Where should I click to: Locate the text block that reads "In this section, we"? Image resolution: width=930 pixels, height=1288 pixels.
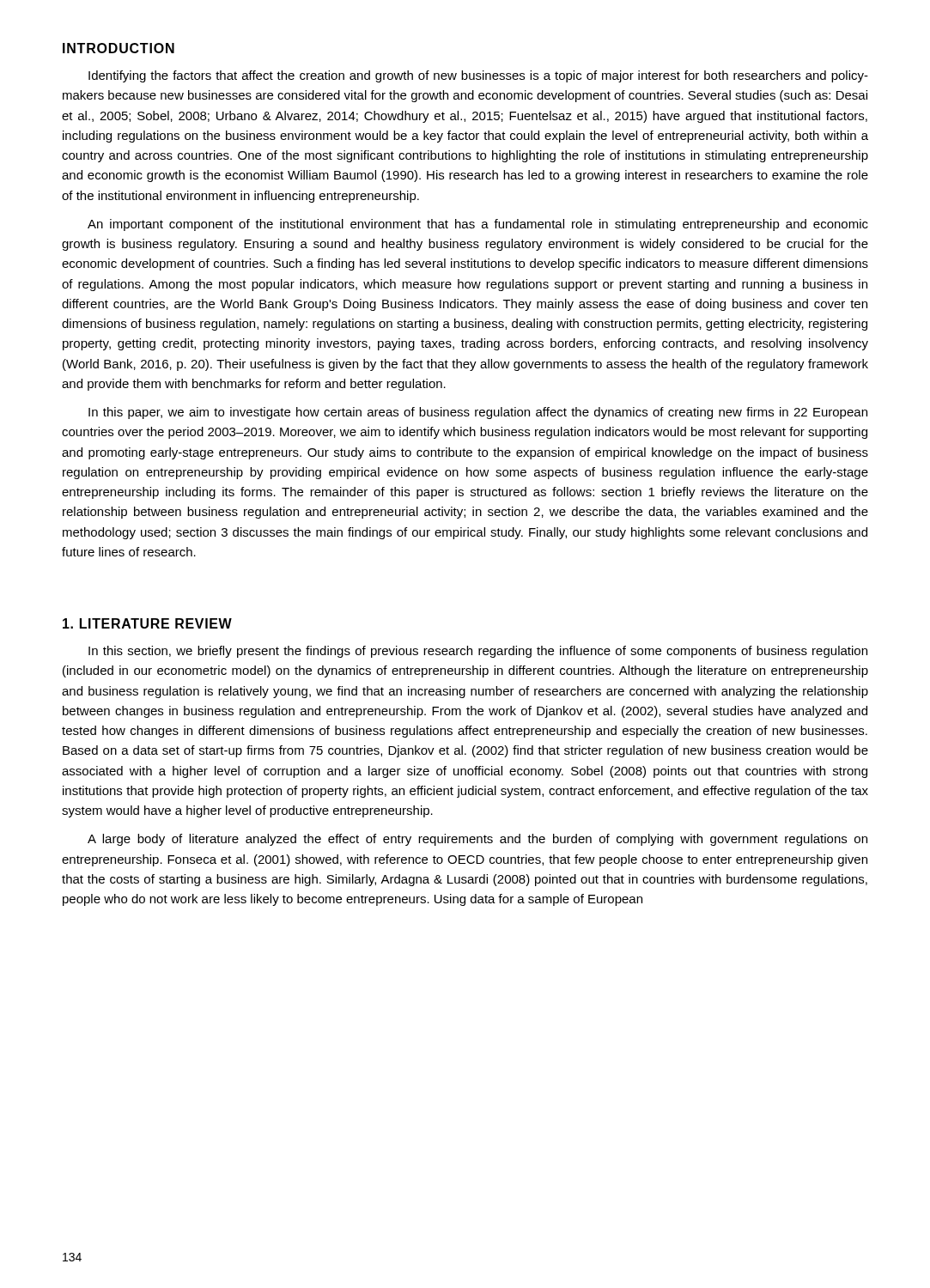coord(465,730)
